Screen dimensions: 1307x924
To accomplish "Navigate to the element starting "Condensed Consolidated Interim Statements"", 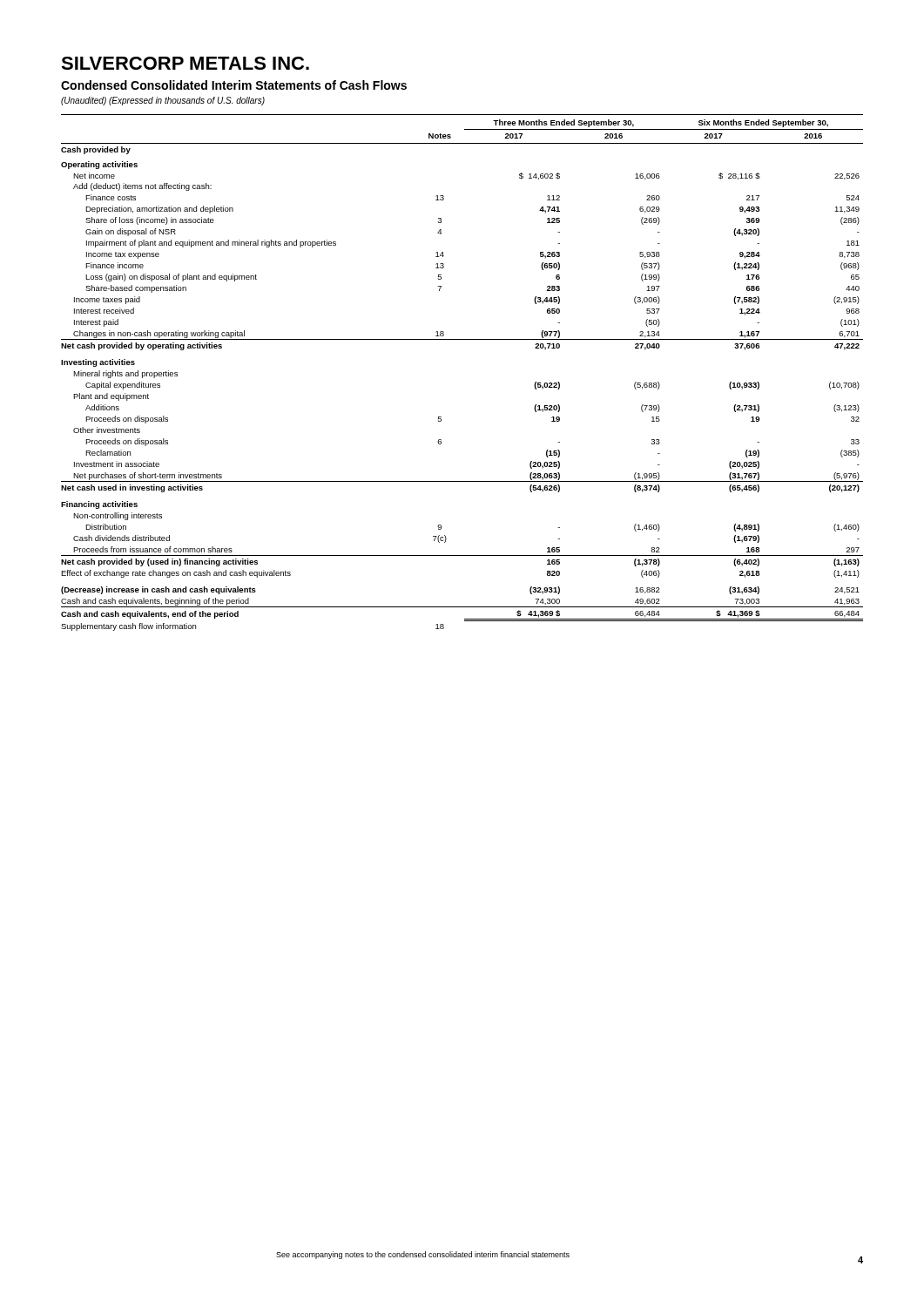I will [234, 85].
